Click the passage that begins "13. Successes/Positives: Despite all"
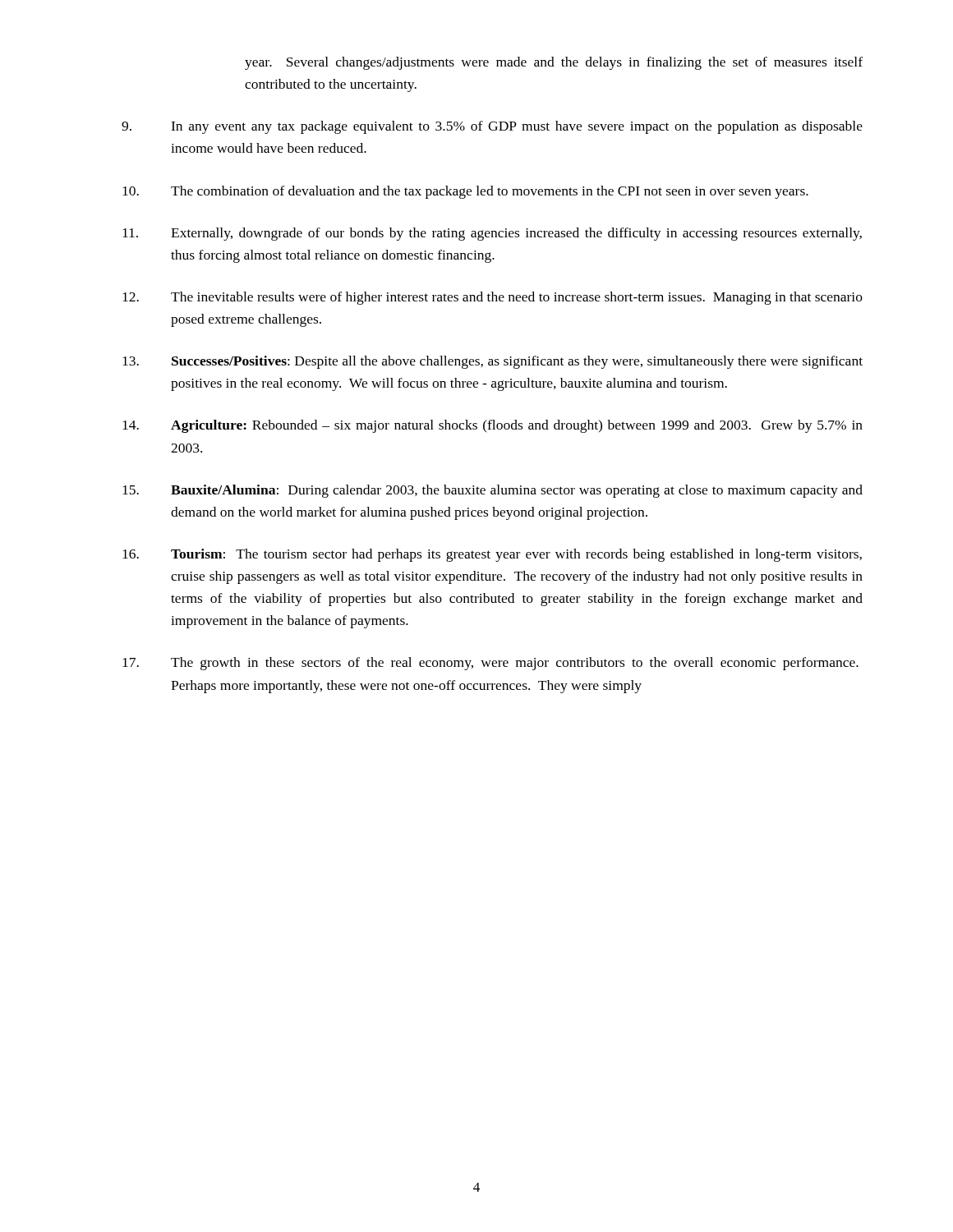953x1232 pixels. pos(492,372)
